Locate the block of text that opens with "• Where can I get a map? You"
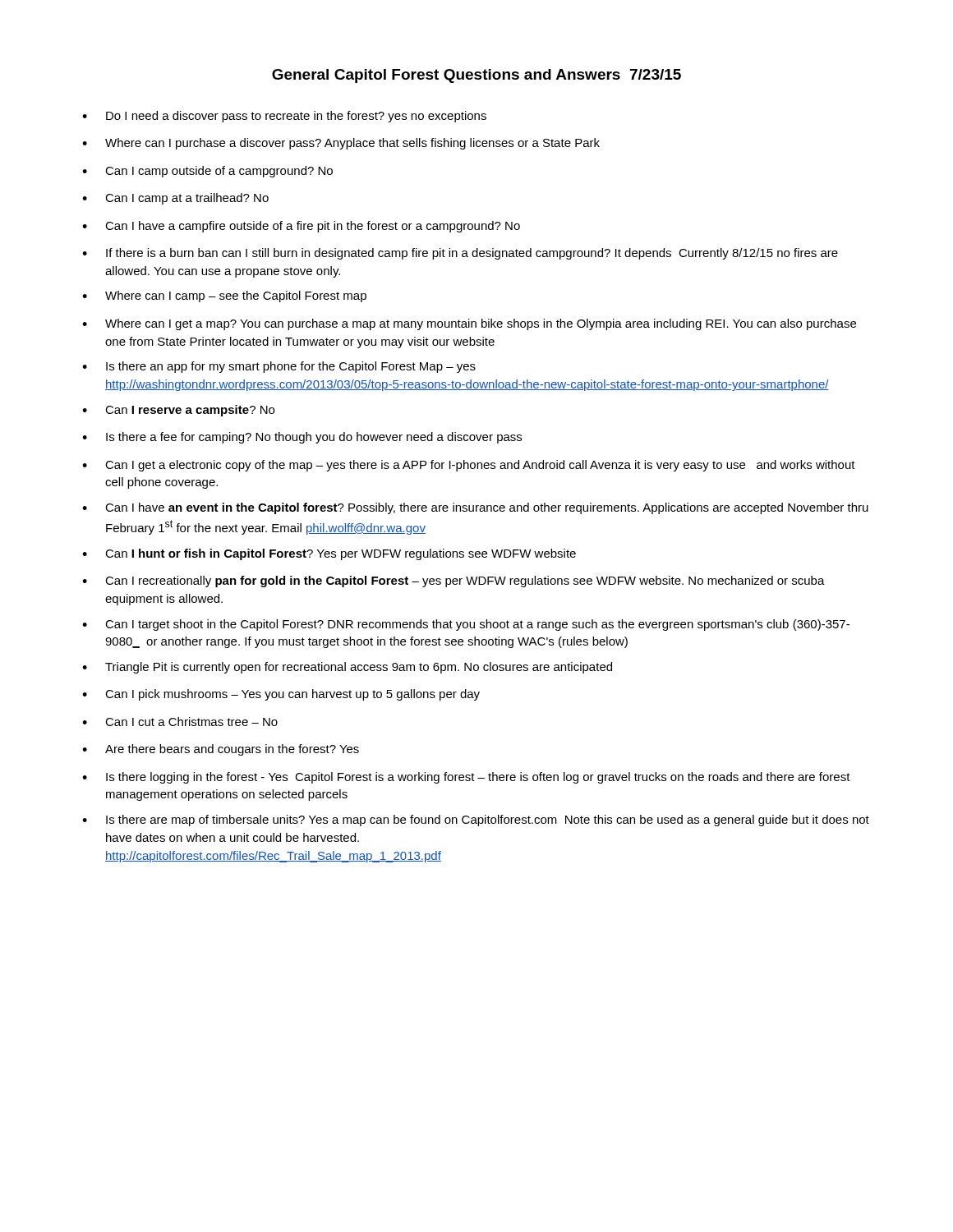Image resolution: width=953 pixels, height=1232 pixels. click(476, 332)
